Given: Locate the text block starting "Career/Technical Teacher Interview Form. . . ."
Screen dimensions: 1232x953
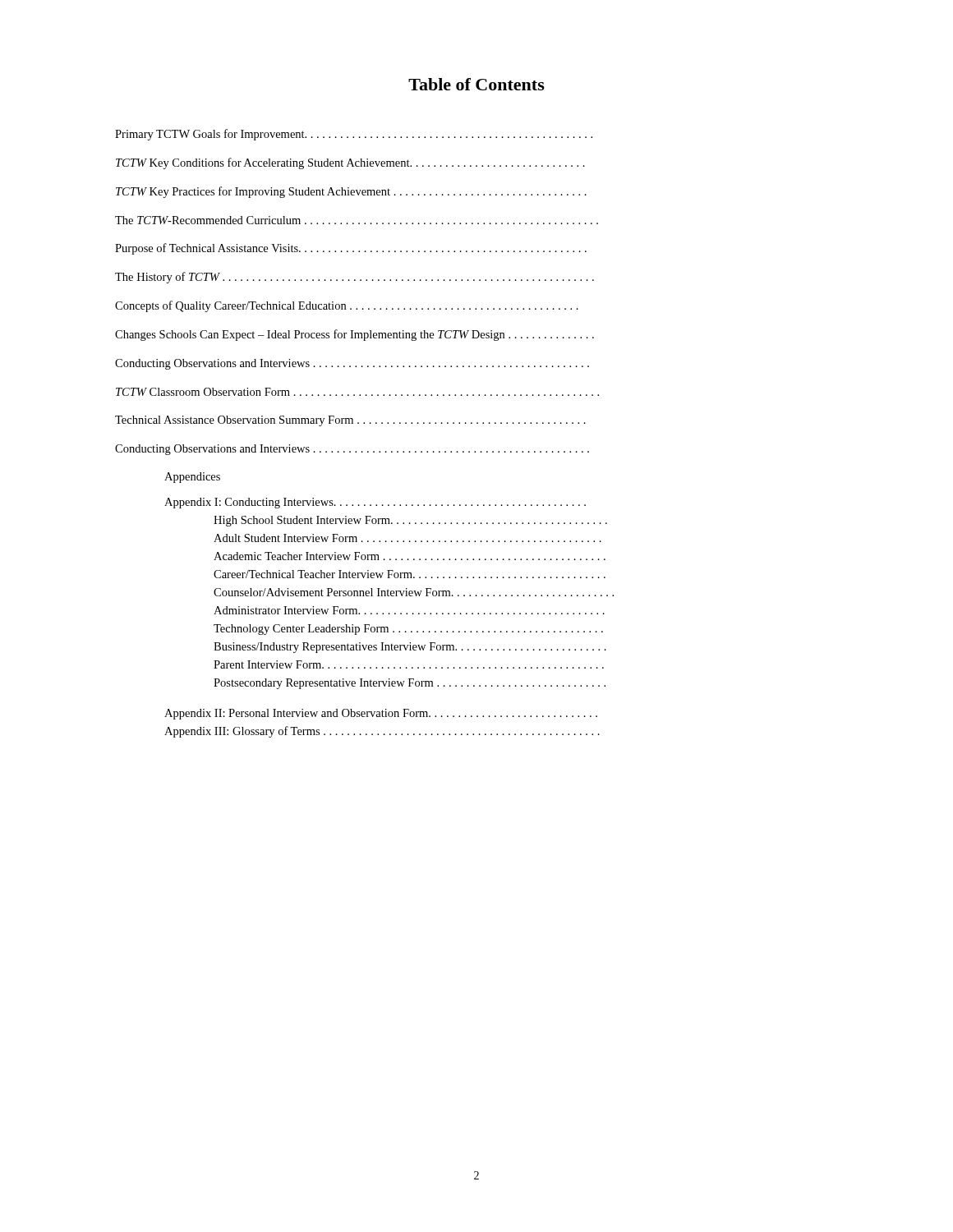Looking at the screenshot, I should 410,574.
